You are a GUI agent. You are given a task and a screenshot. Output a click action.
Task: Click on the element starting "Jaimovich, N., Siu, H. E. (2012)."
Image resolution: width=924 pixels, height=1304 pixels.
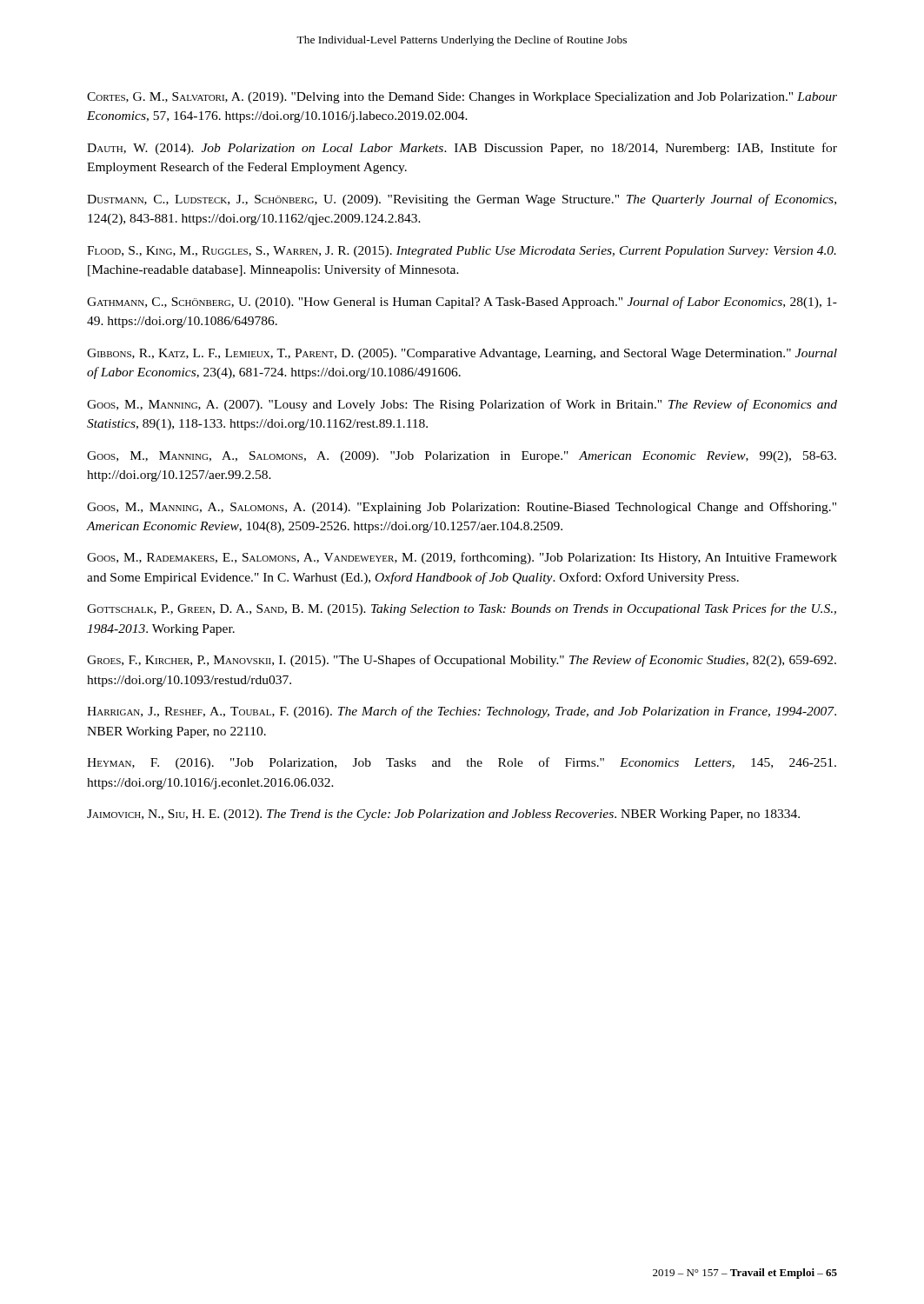tap(444, 813)
